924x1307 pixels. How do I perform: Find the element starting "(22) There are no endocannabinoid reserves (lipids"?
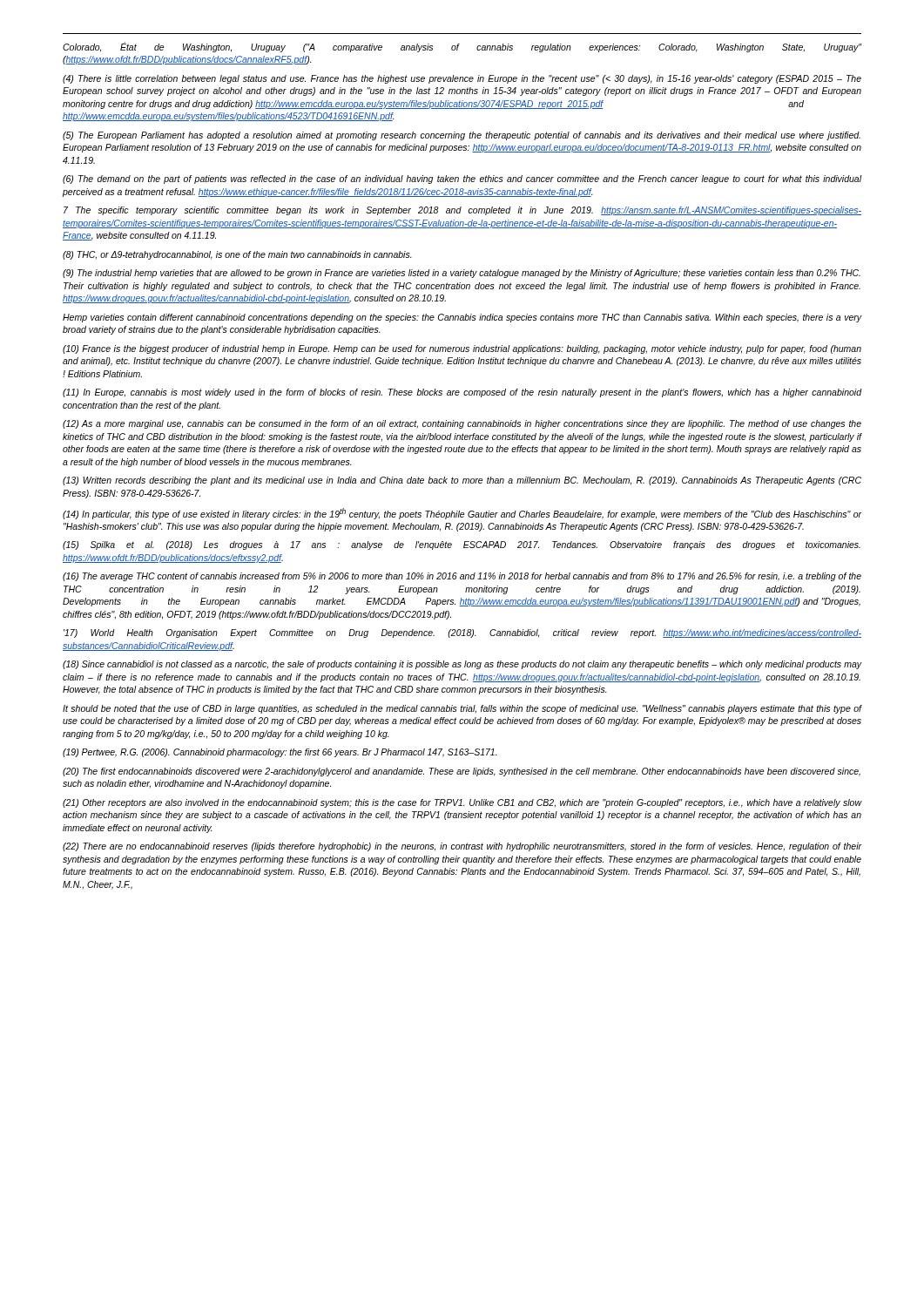[462, 865]
